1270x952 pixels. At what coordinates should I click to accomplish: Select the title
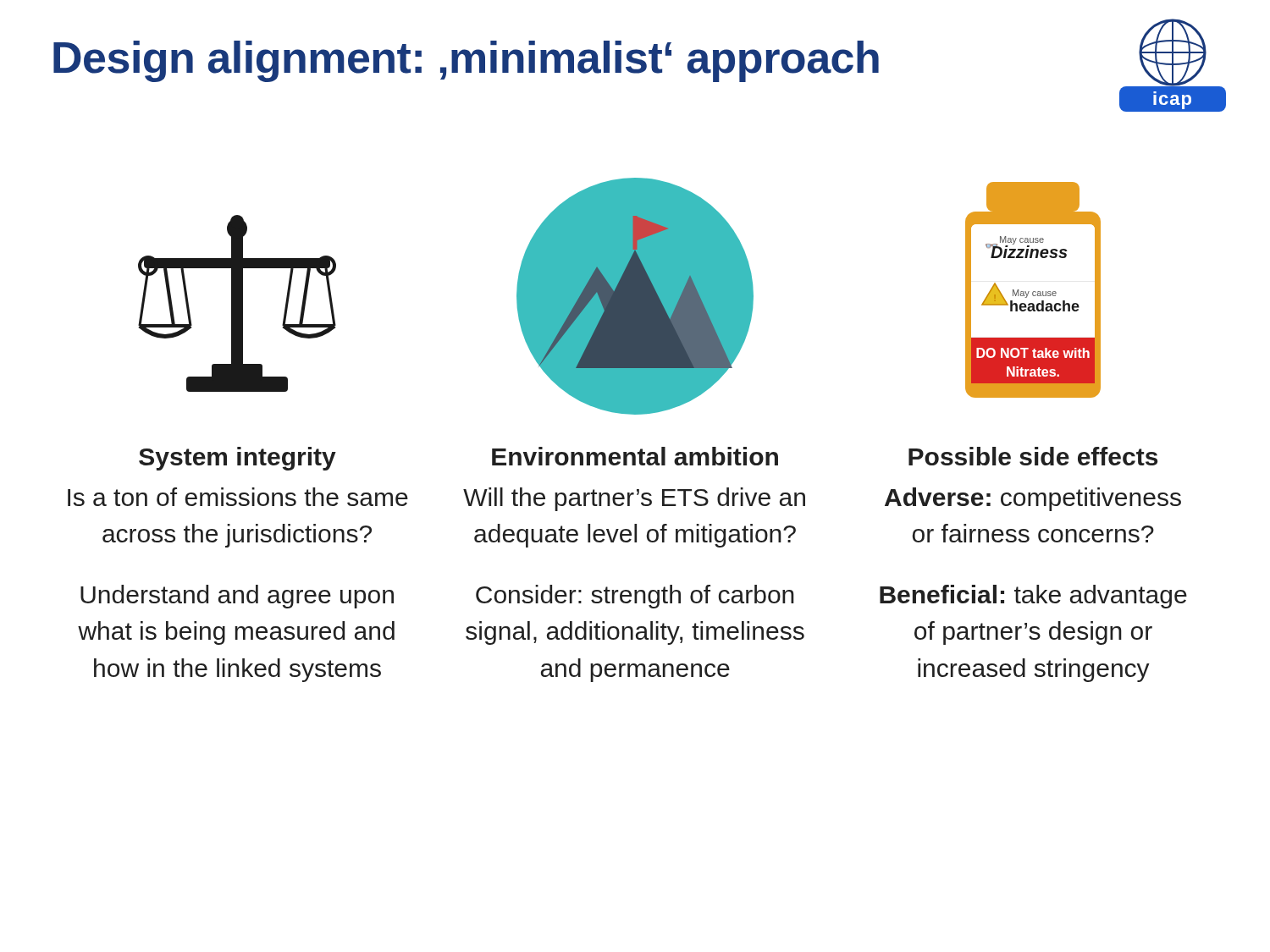coord(466,58)
